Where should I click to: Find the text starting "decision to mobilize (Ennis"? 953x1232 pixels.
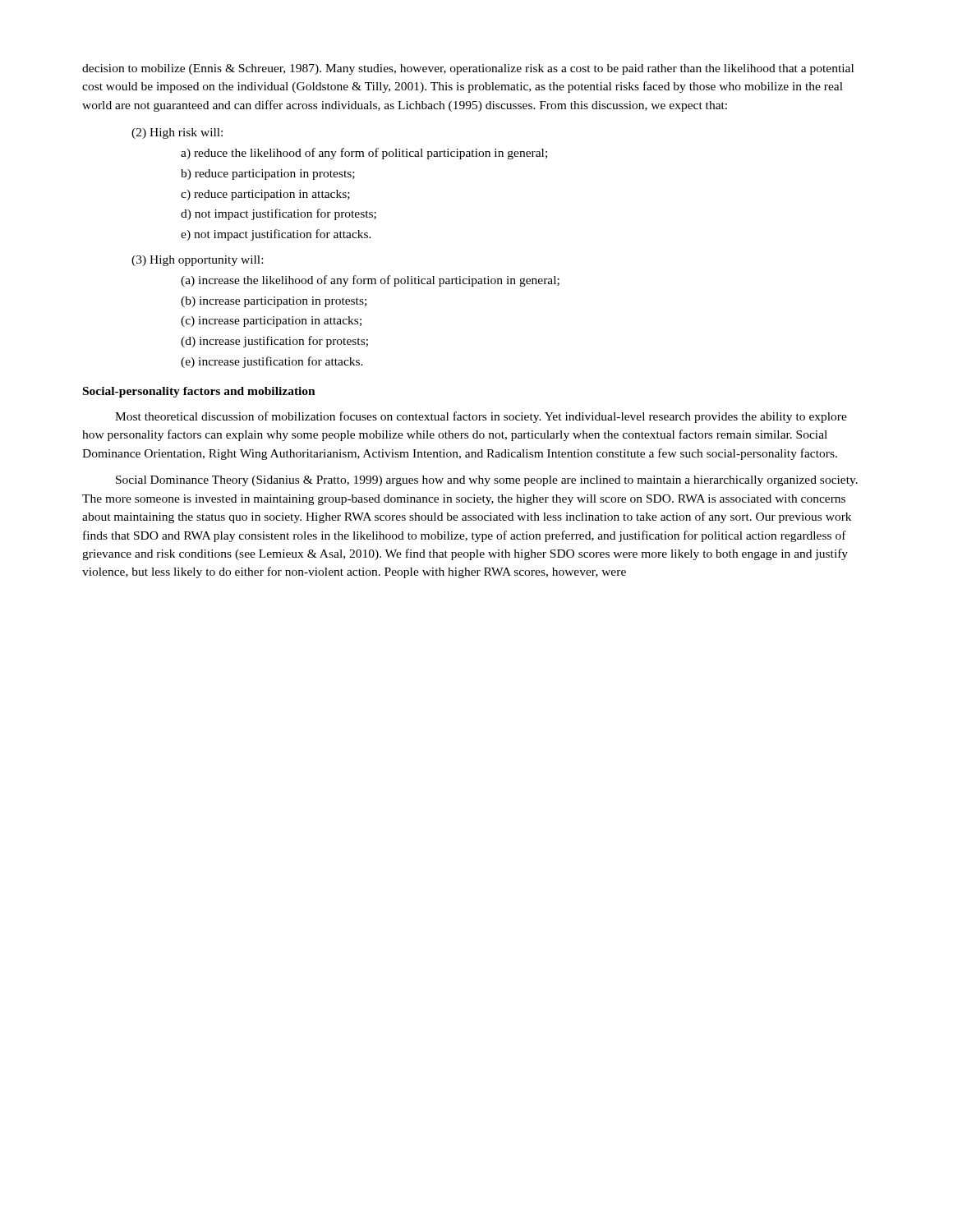(x=468, y=86)
